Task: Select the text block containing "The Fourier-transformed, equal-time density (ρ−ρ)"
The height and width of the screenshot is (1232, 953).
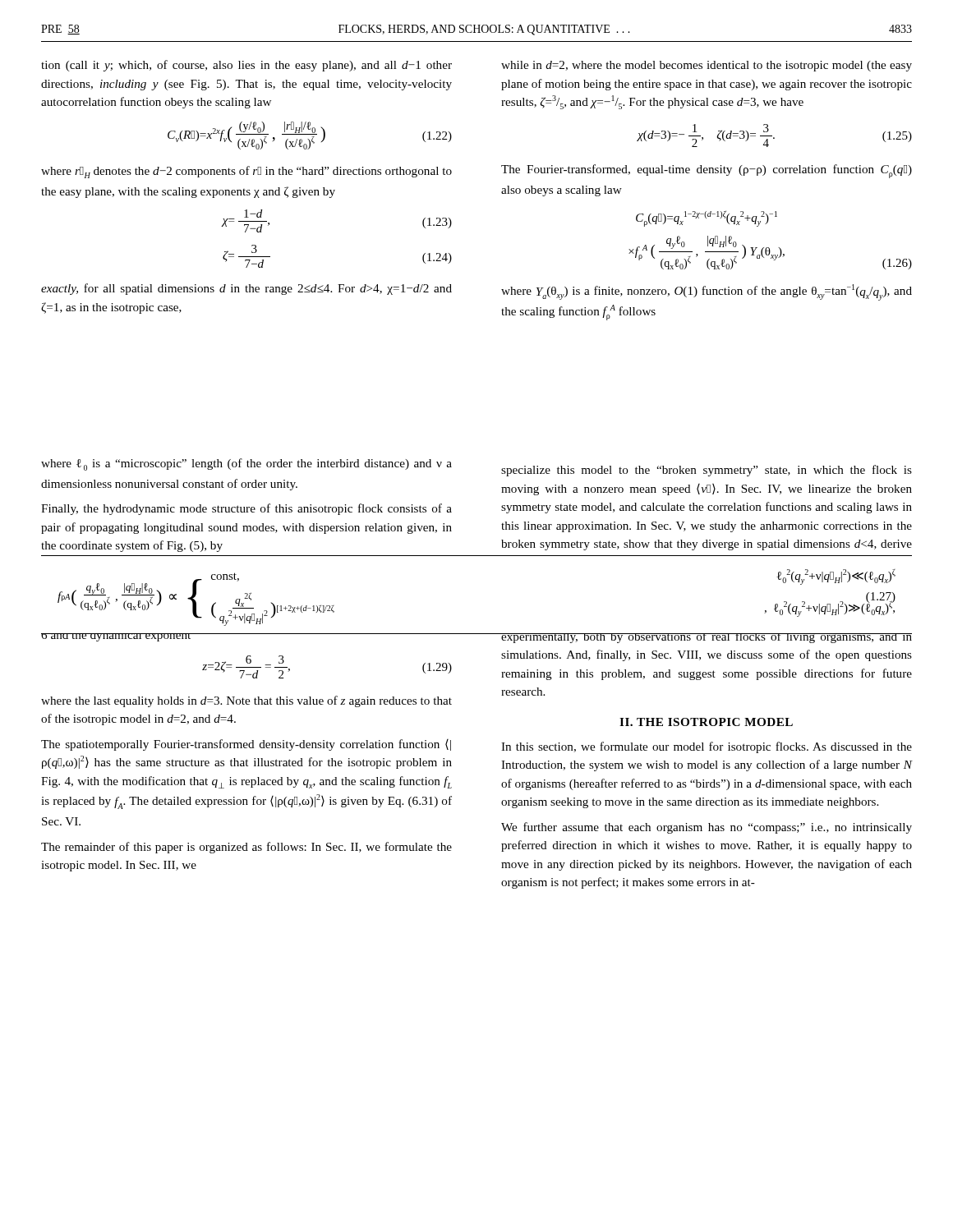Action: click(707, 179)
